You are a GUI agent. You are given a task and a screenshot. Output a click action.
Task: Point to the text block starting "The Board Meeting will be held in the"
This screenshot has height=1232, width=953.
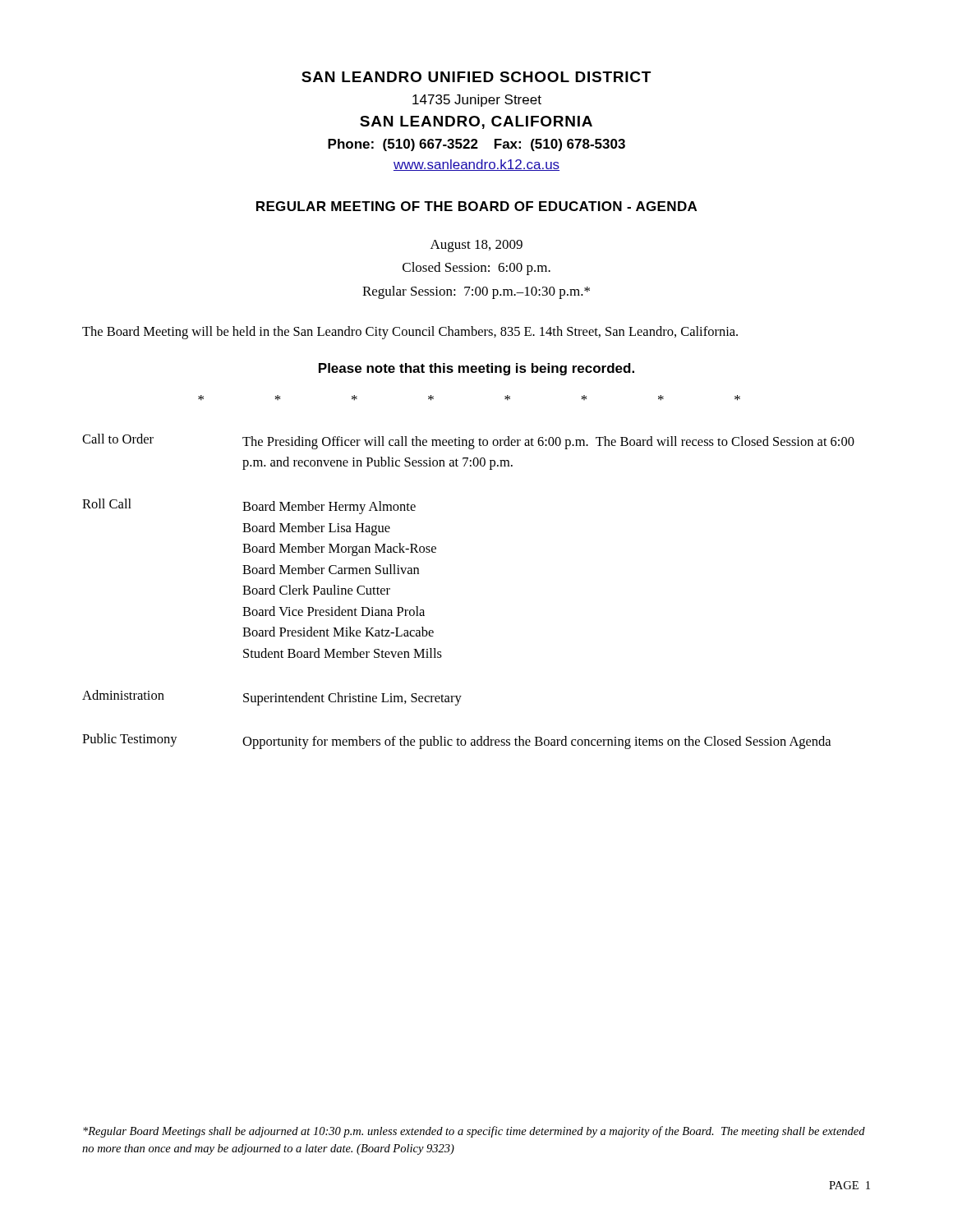(410, 332)
